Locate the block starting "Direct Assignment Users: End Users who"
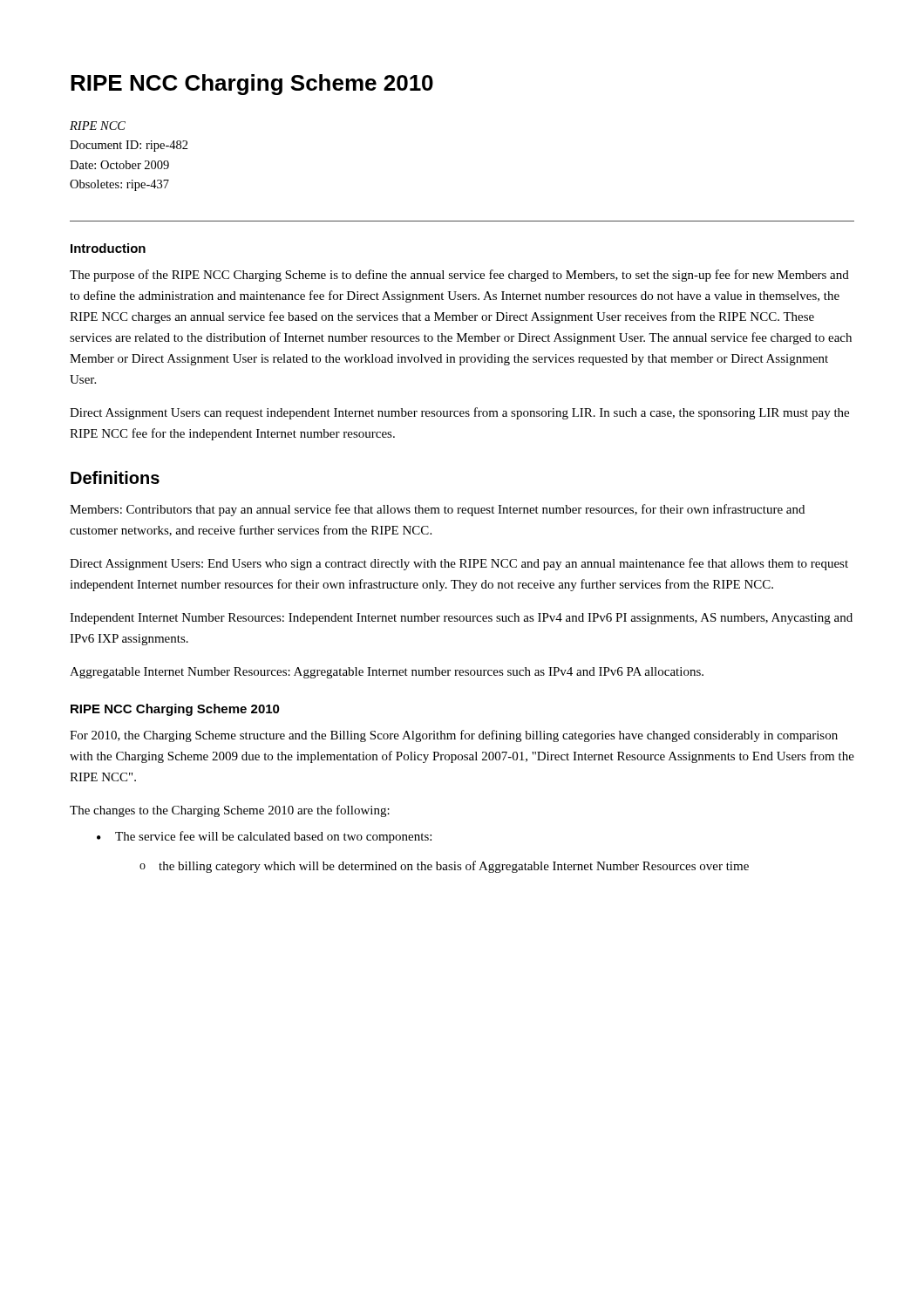Viewport: 924px width, 1308px height. pos(459,574)
